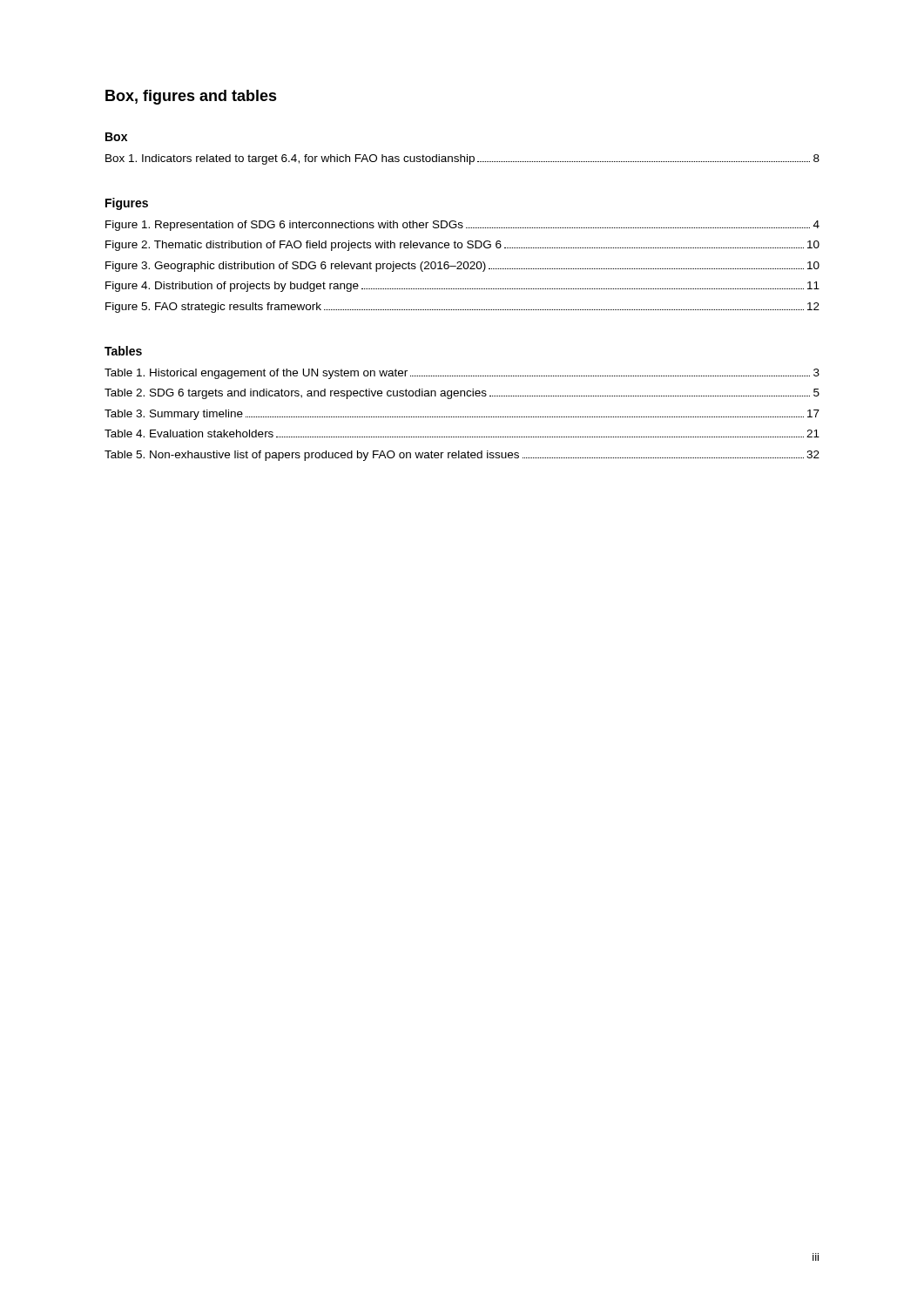Find the block starting "Figure 3. Geographic distribution of SDG"
The image size is (924, 1307).
pos(462,265)
